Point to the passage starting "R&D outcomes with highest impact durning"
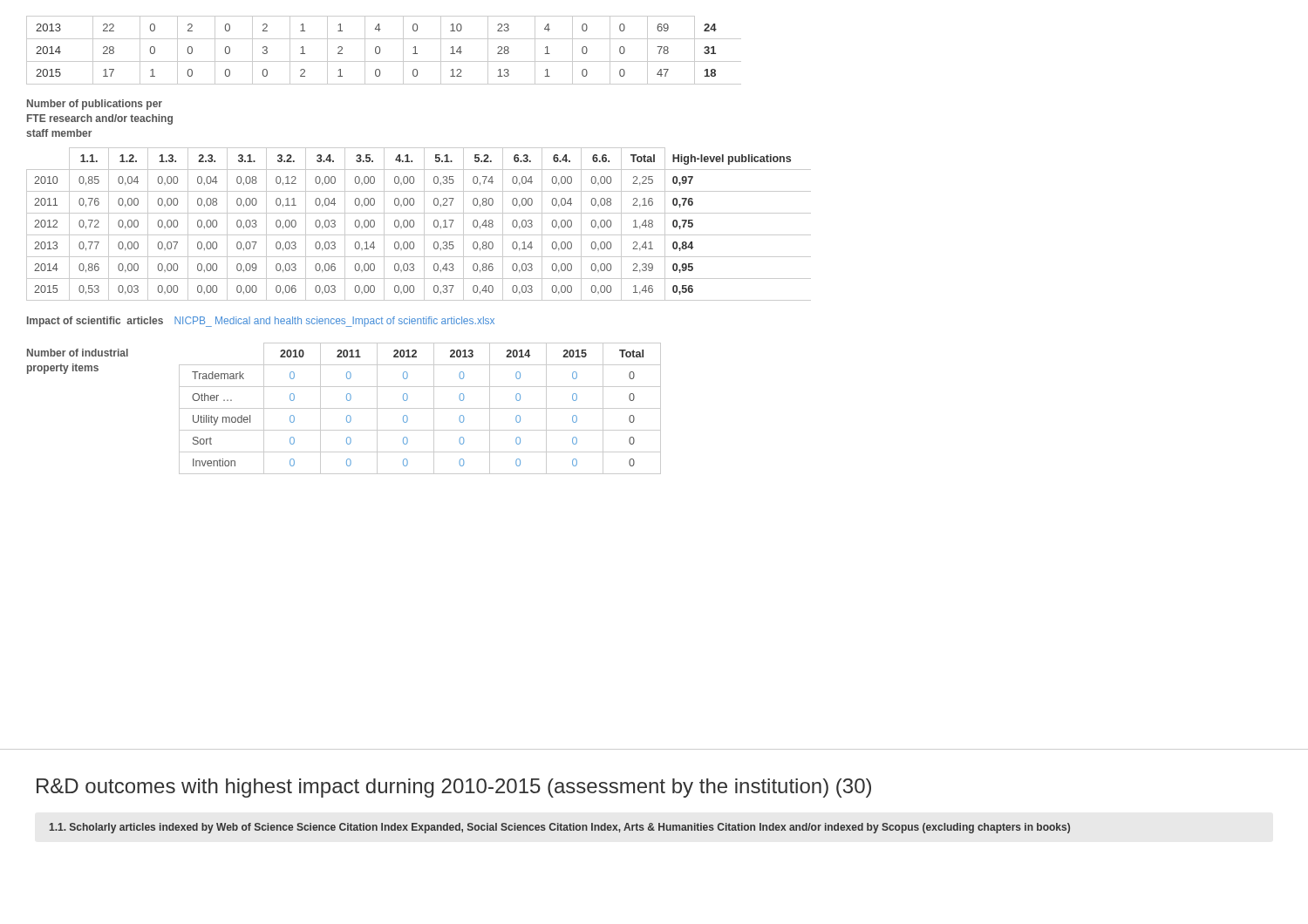 (x=454, y=786)
